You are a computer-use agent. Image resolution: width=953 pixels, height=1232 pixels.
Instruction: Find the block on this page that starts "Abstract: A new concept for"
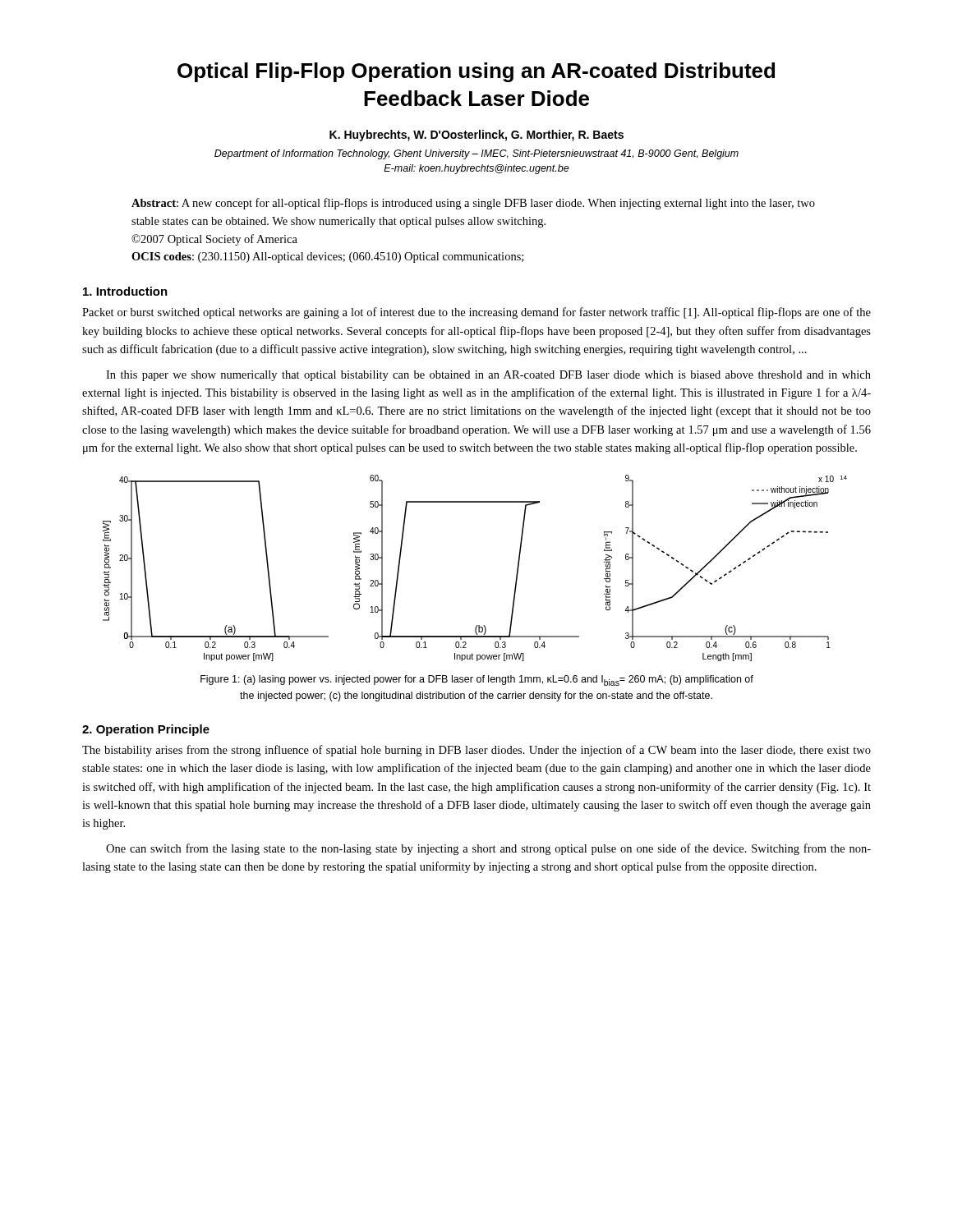pos(476,231)
